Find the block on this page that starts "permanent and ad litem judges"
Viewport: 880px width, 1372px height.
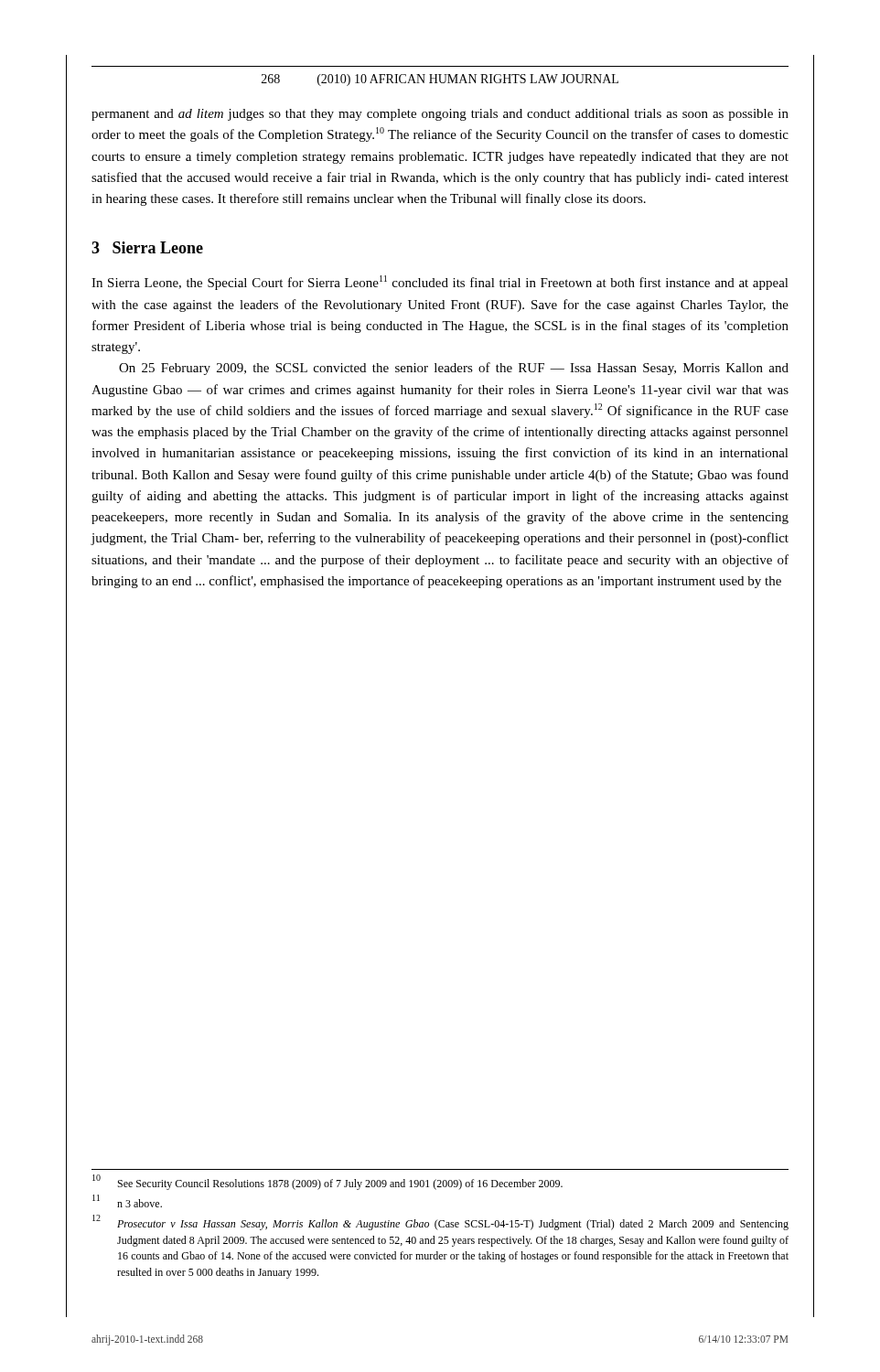[x=440, y=156]
